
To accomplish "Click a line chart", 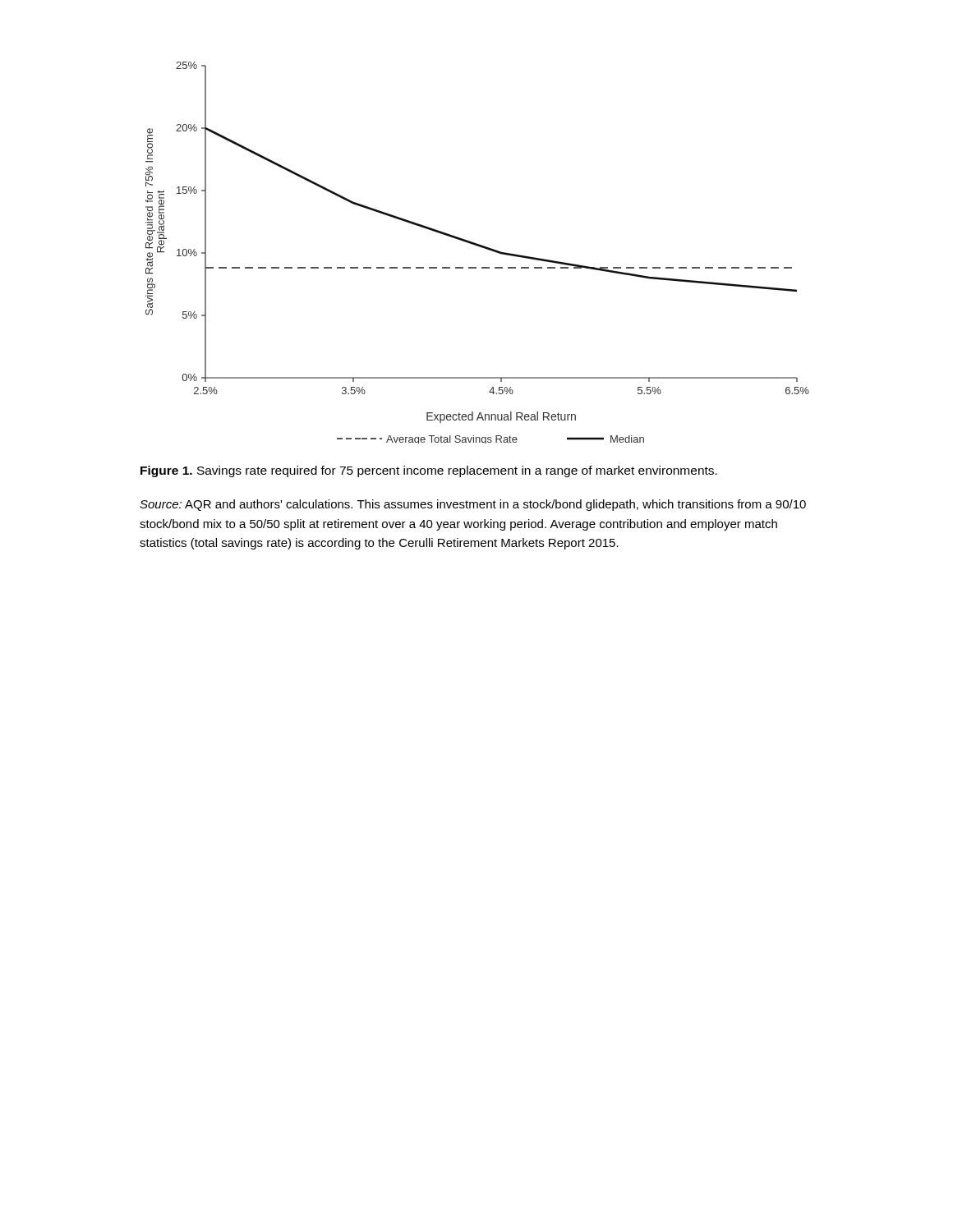I will (x=476, y=248).
